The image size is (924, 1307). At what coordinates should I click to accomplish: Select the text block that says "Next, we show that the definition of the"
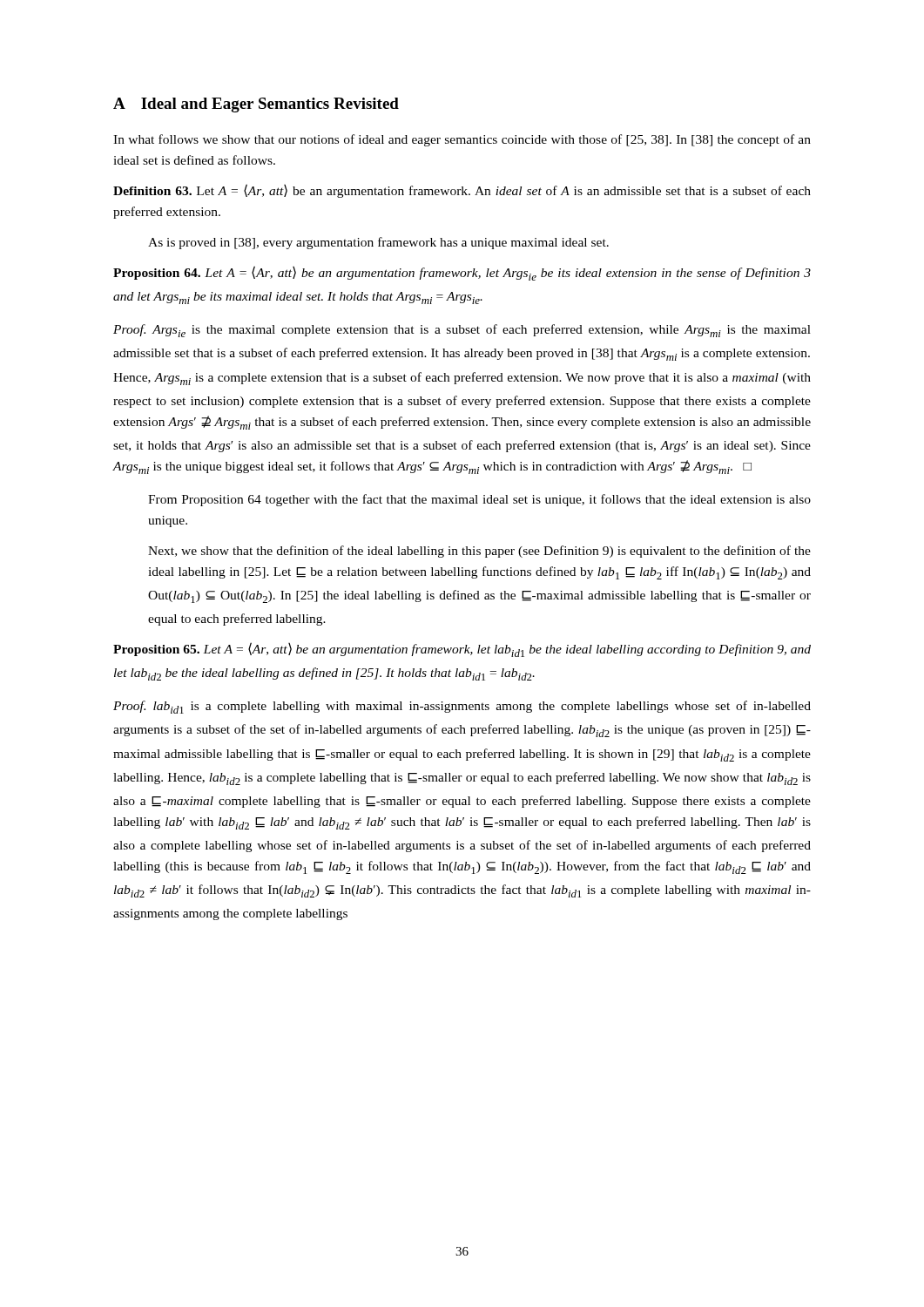(479, 584)
